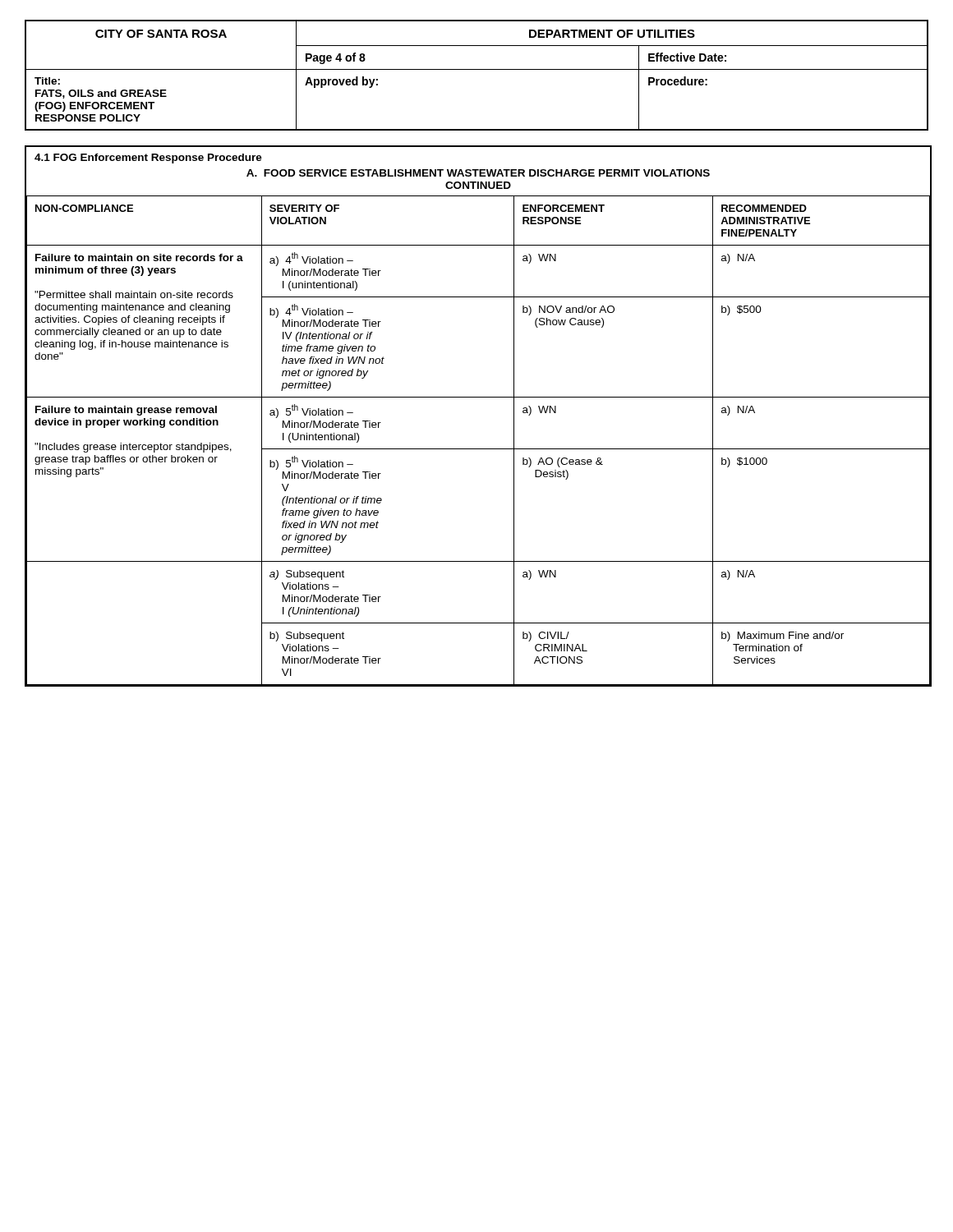Image resolution: width=953 pixels, height=1232 pixels.
Task: Navigate to the block starting "A. FOOD SERVICE ESTABLISHMENT WASTEWATER DISCHARGE"
Action: tap(478, 179)
